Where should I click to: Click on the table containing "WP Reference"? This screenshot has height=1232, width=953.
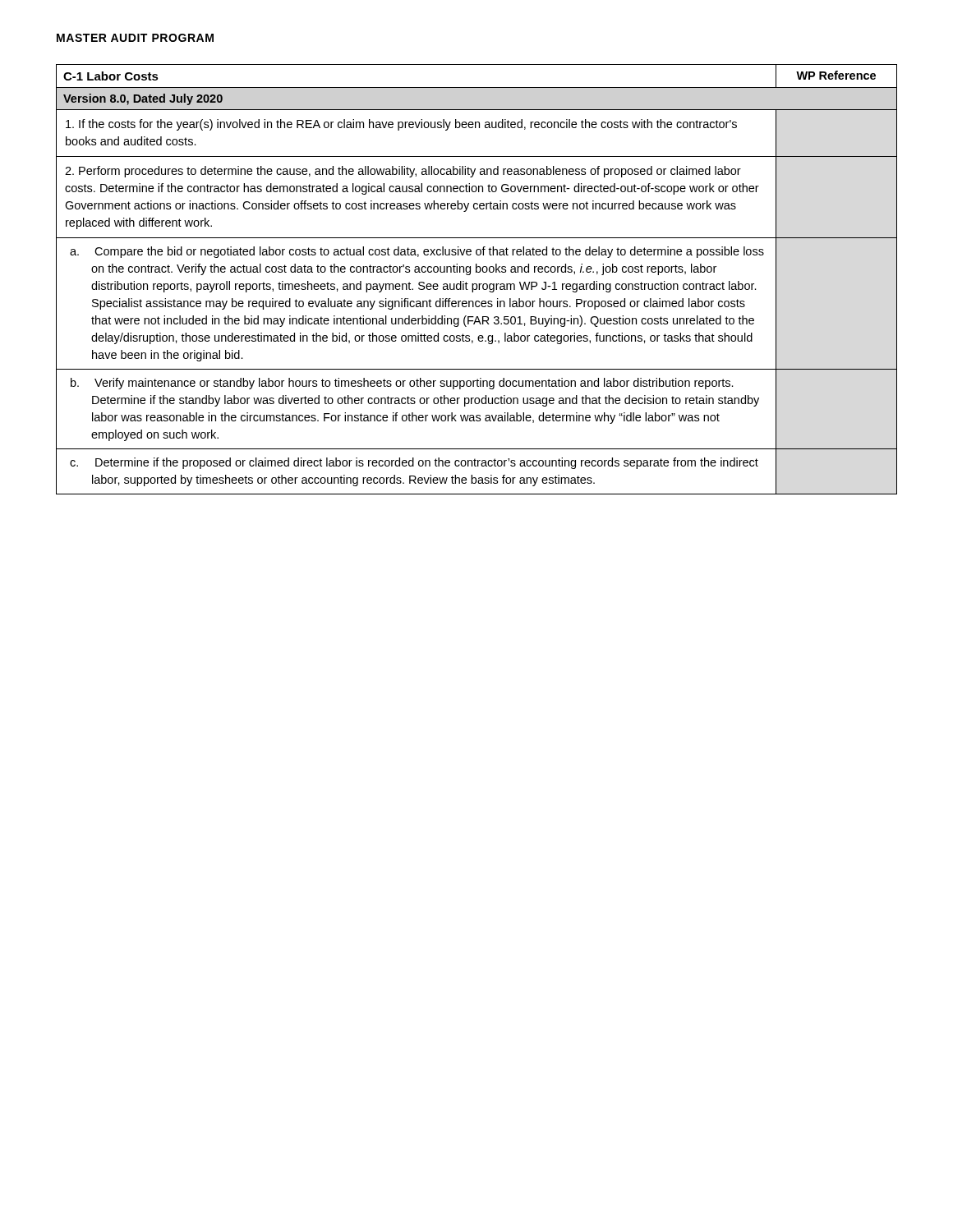(x=476, y=279)
